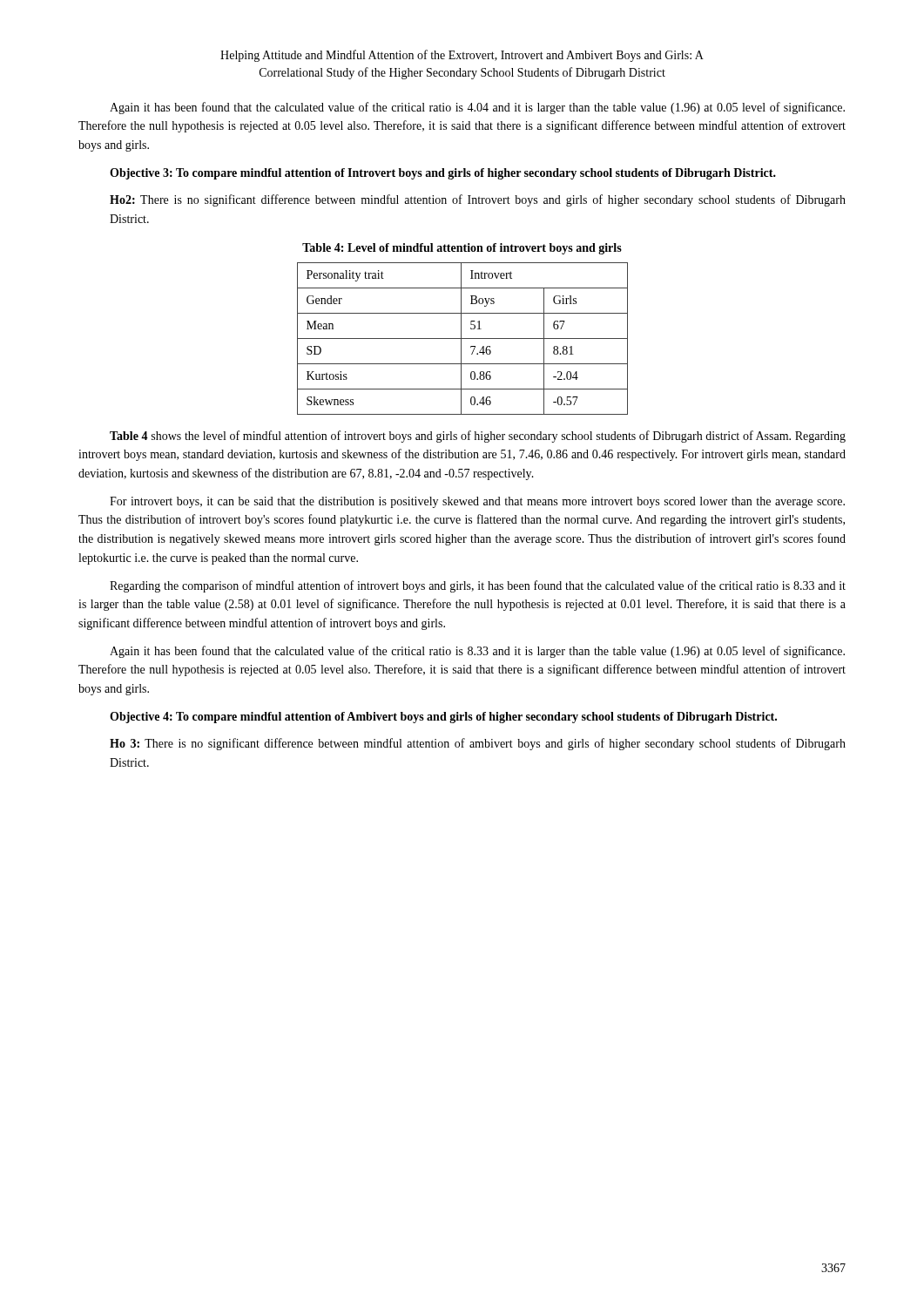Find the block on this page that starts "Table 4 shows the level of"
924x1307 pixels.
click(x=462, y=455)
